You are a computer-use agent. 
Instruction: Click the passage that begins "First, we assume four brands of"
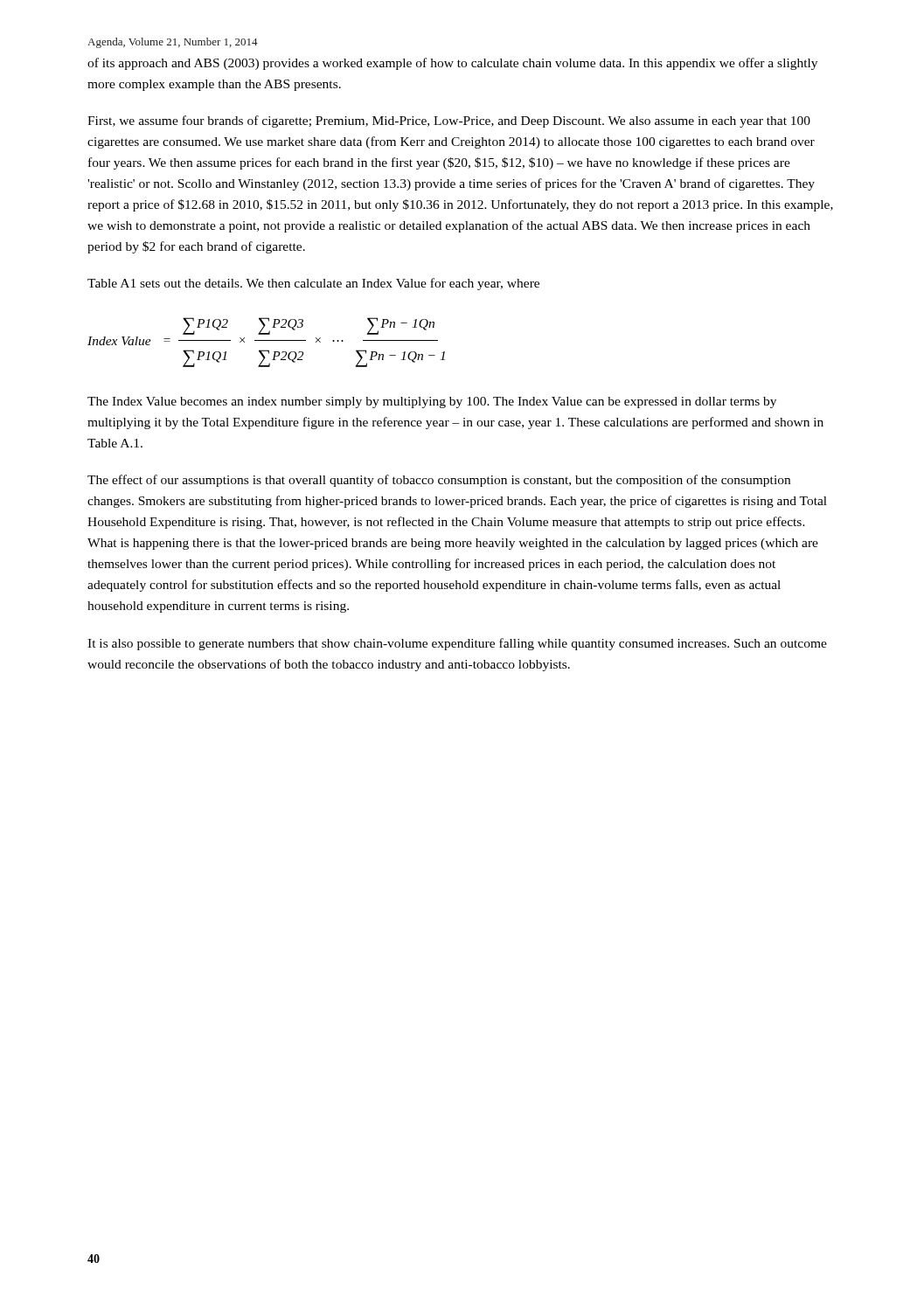(x=462, y=184)
